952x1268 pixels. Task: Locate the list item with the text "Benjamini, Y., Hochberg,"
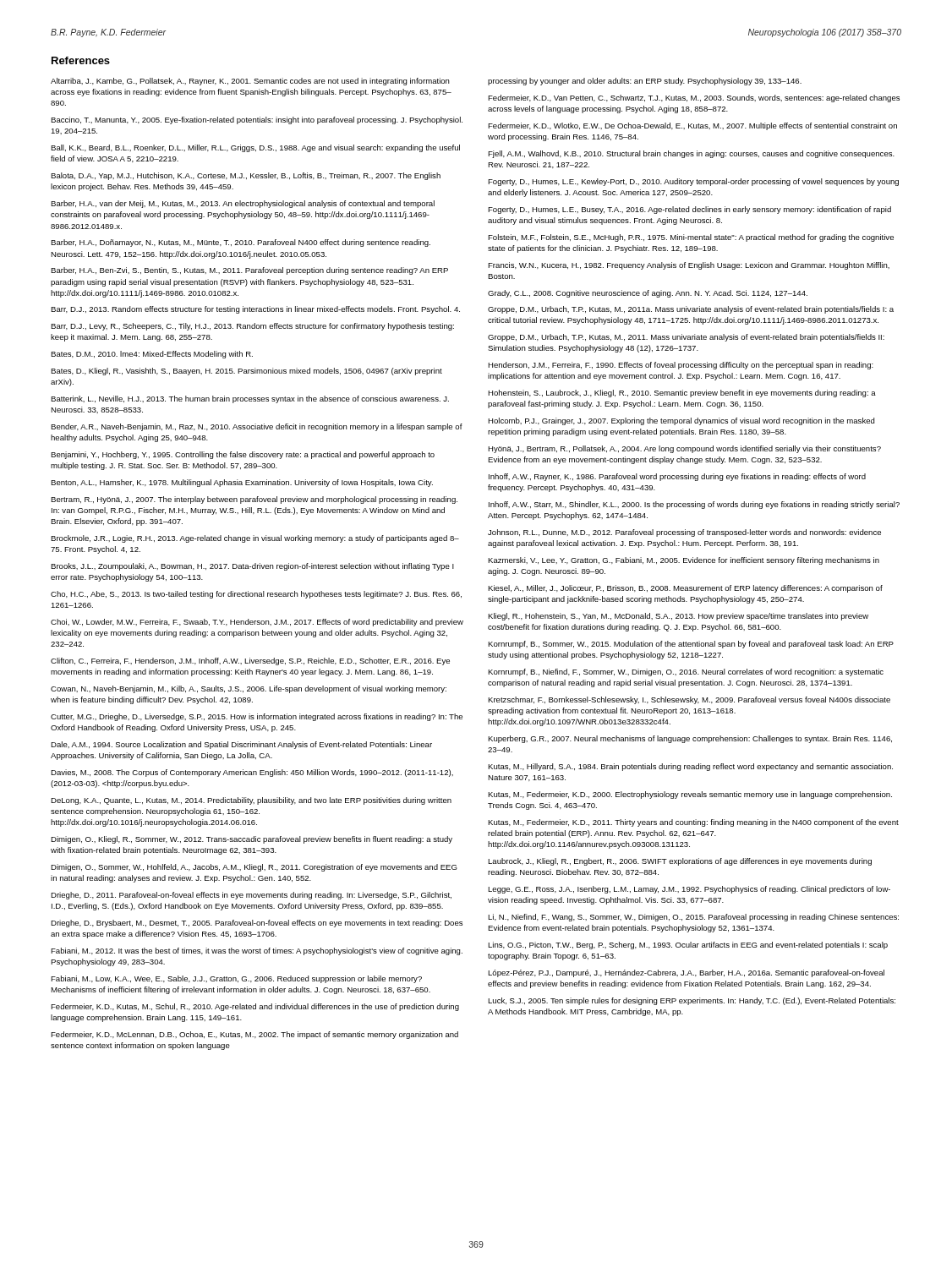click(x=243, y=460)
